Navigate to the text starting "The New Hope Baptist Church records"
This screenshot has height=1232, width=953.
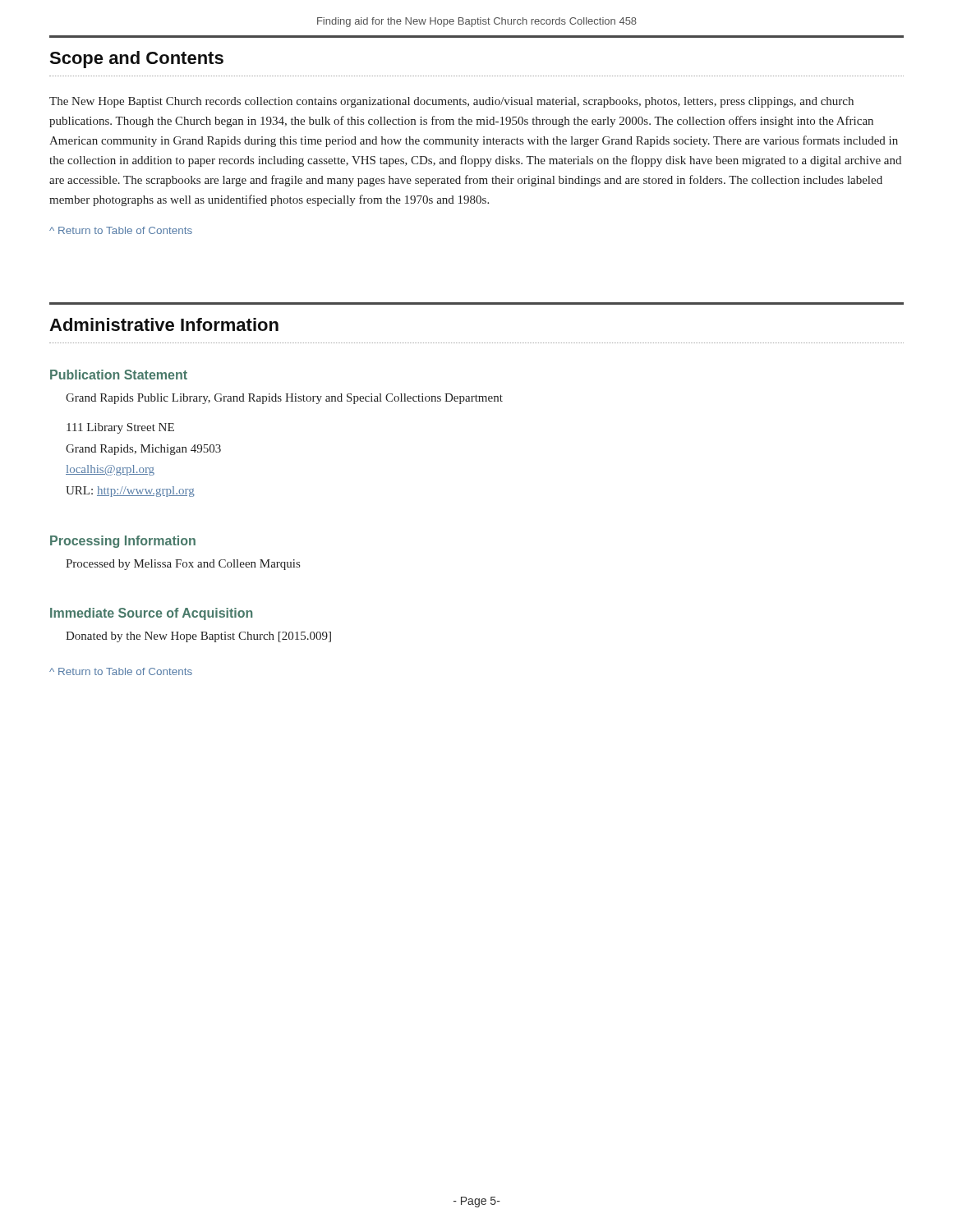[476, 150]
